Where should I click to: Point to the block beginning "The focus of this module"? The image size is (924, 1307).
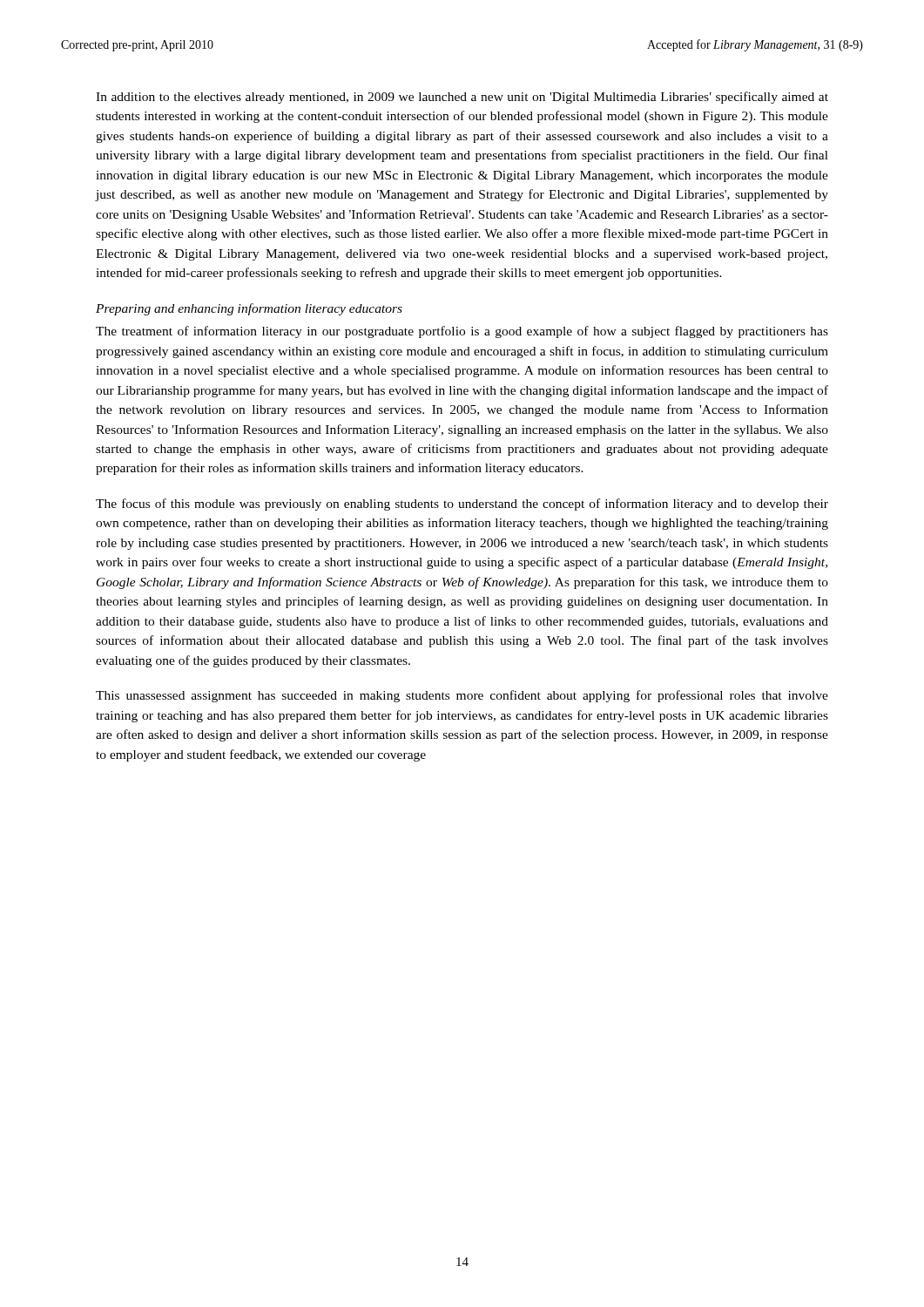462,581
